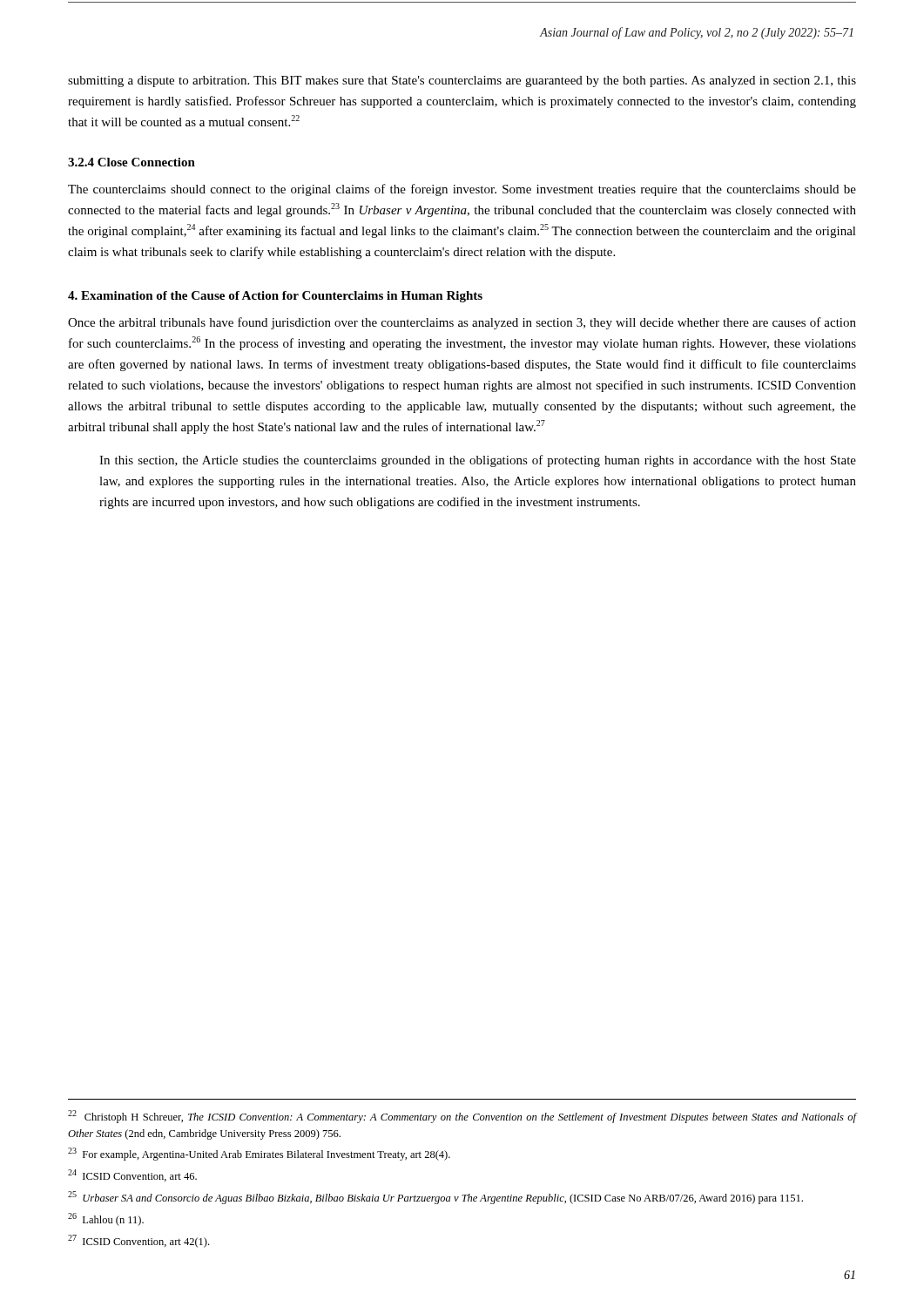Point to the block beginning "submitting a dispute to arbitration. This"
The width and height of the screenshot is (924, 1307).
pyautogui.click(x=462, y=101)
